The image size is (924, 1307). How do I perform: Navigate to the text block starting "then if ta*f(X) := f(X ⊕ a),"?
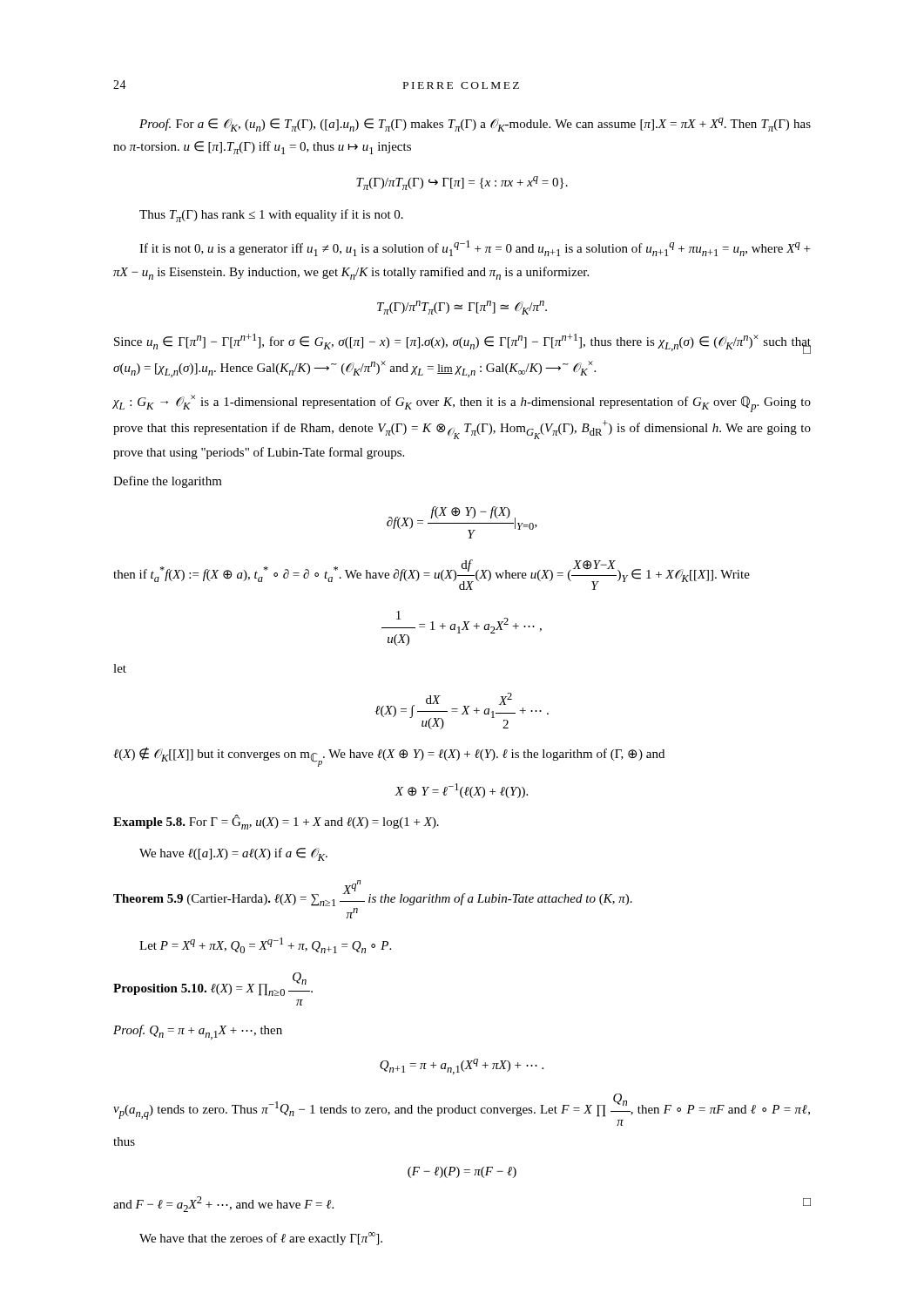(x=431, y=575)
